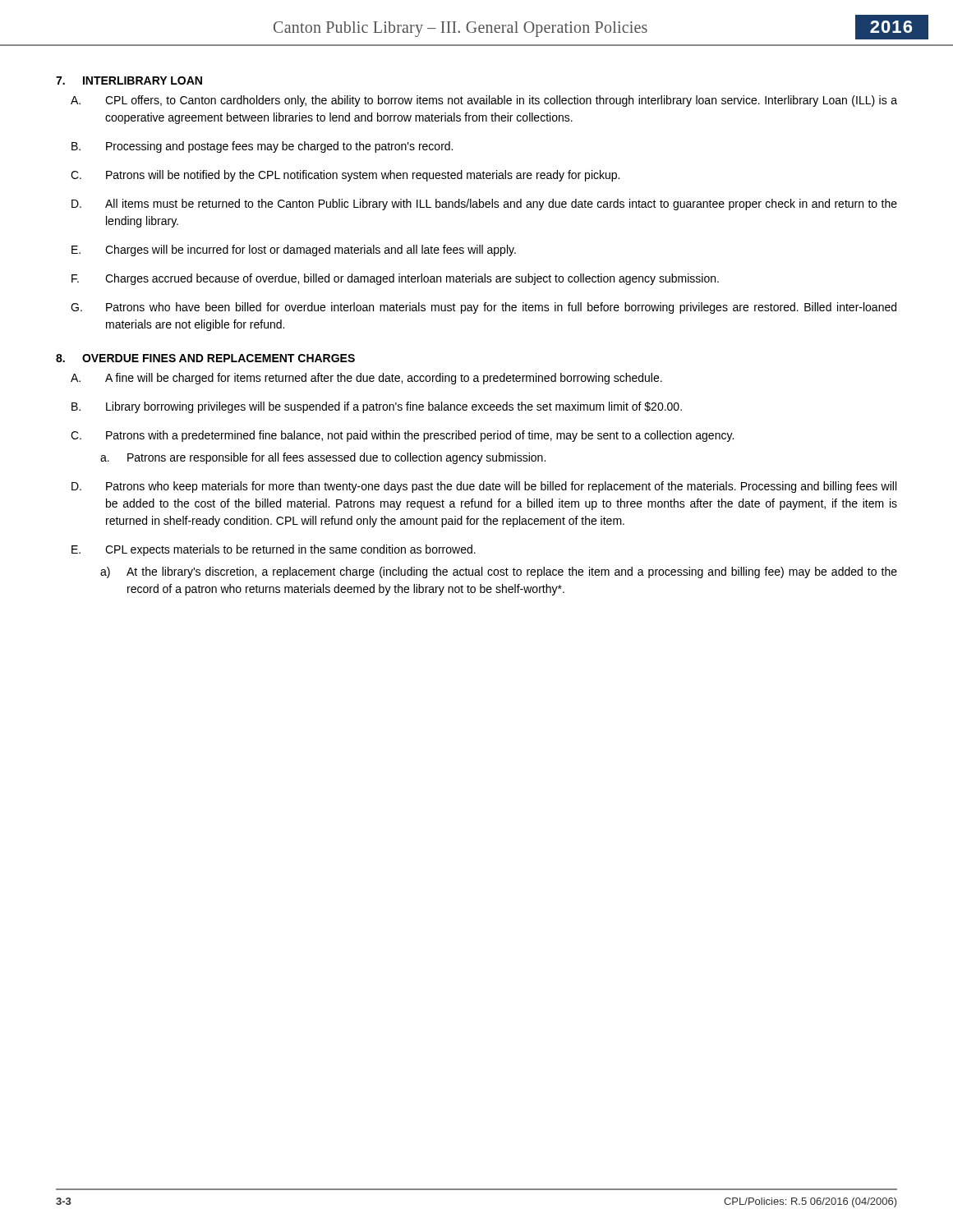953x1232 pixels.
Task: Point to the text block starting "B. Library borrowing privileges will be suspended if"
Action: (484, 407)
